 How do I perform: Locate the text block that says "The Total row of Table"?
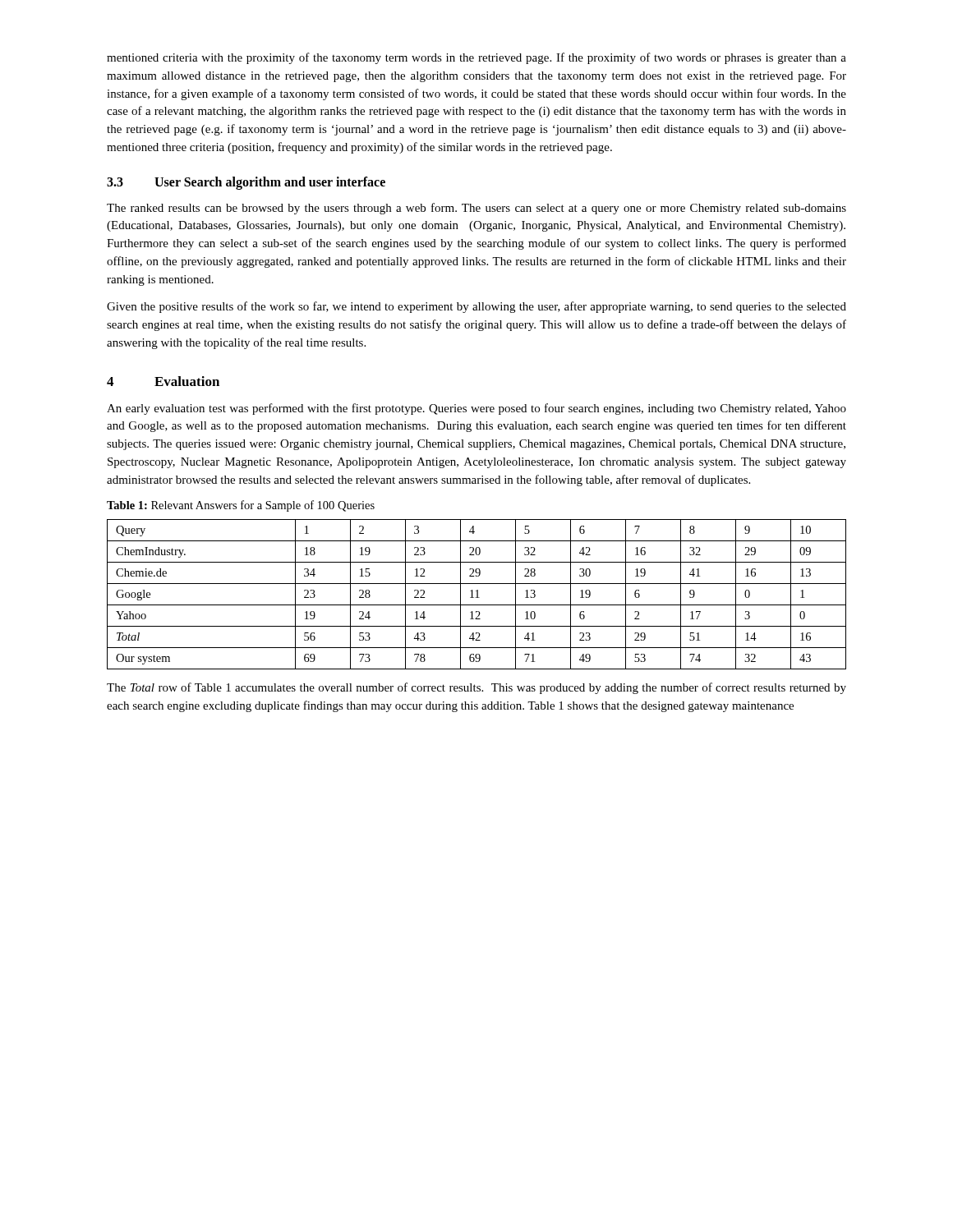[x=476, y=697]
